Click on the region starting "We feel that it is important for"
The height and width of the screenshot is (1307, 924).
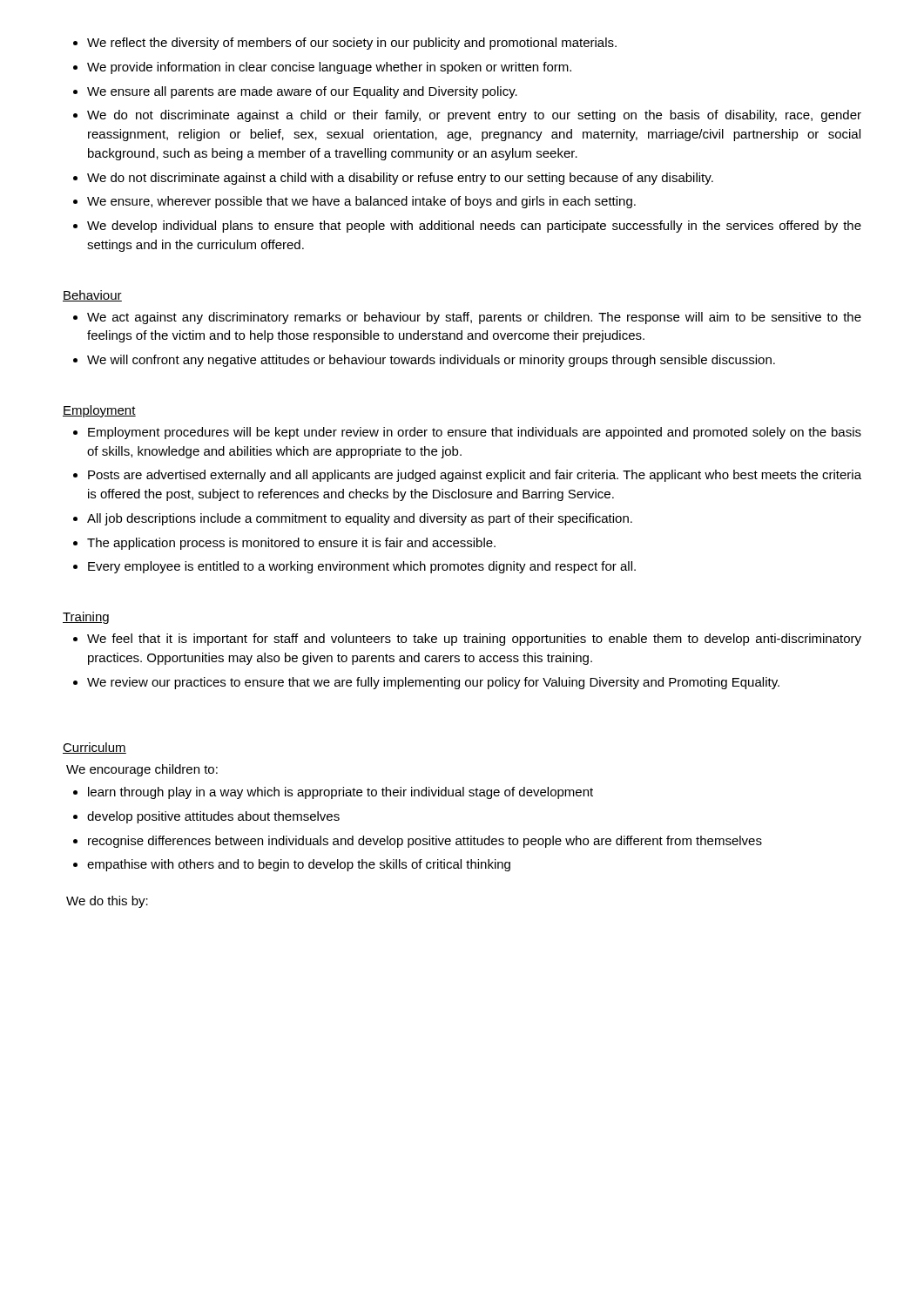pyautogui.click(x=474, y=648)
